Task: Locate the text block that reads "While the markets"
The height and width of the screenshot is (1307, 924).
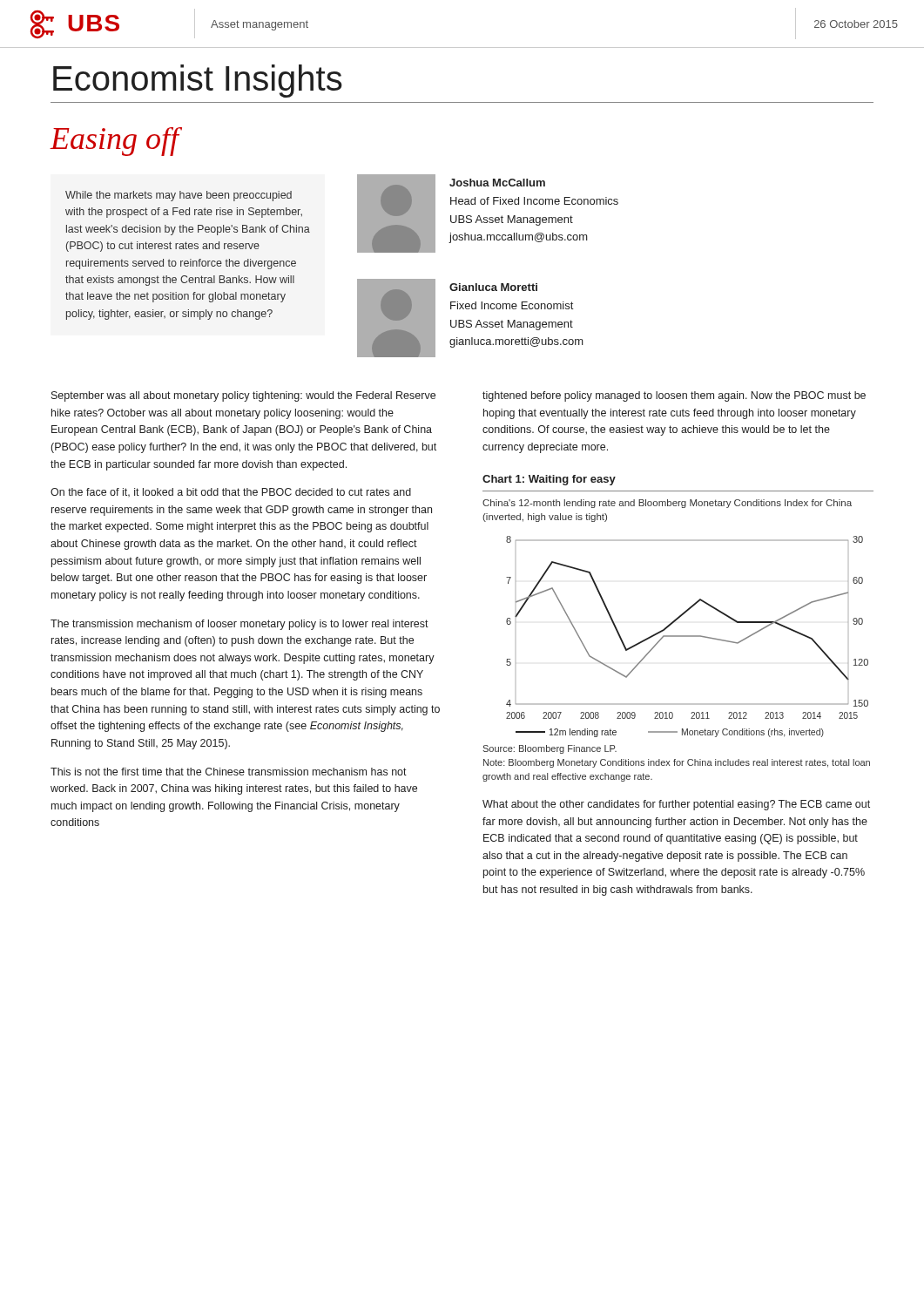Action: (188, 254)
